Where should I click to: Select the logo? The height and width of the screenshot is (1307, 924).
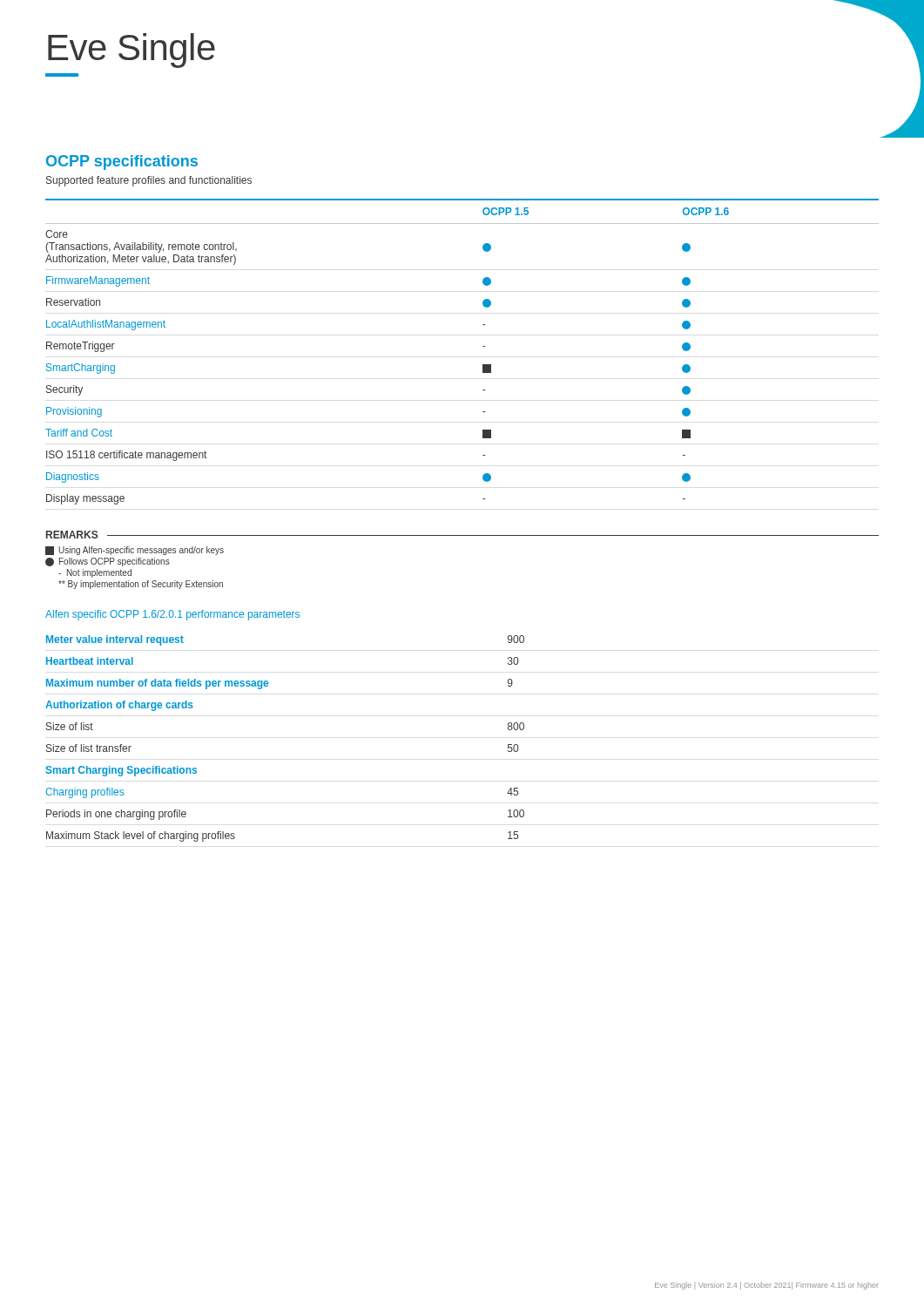[x=800, y=69]
